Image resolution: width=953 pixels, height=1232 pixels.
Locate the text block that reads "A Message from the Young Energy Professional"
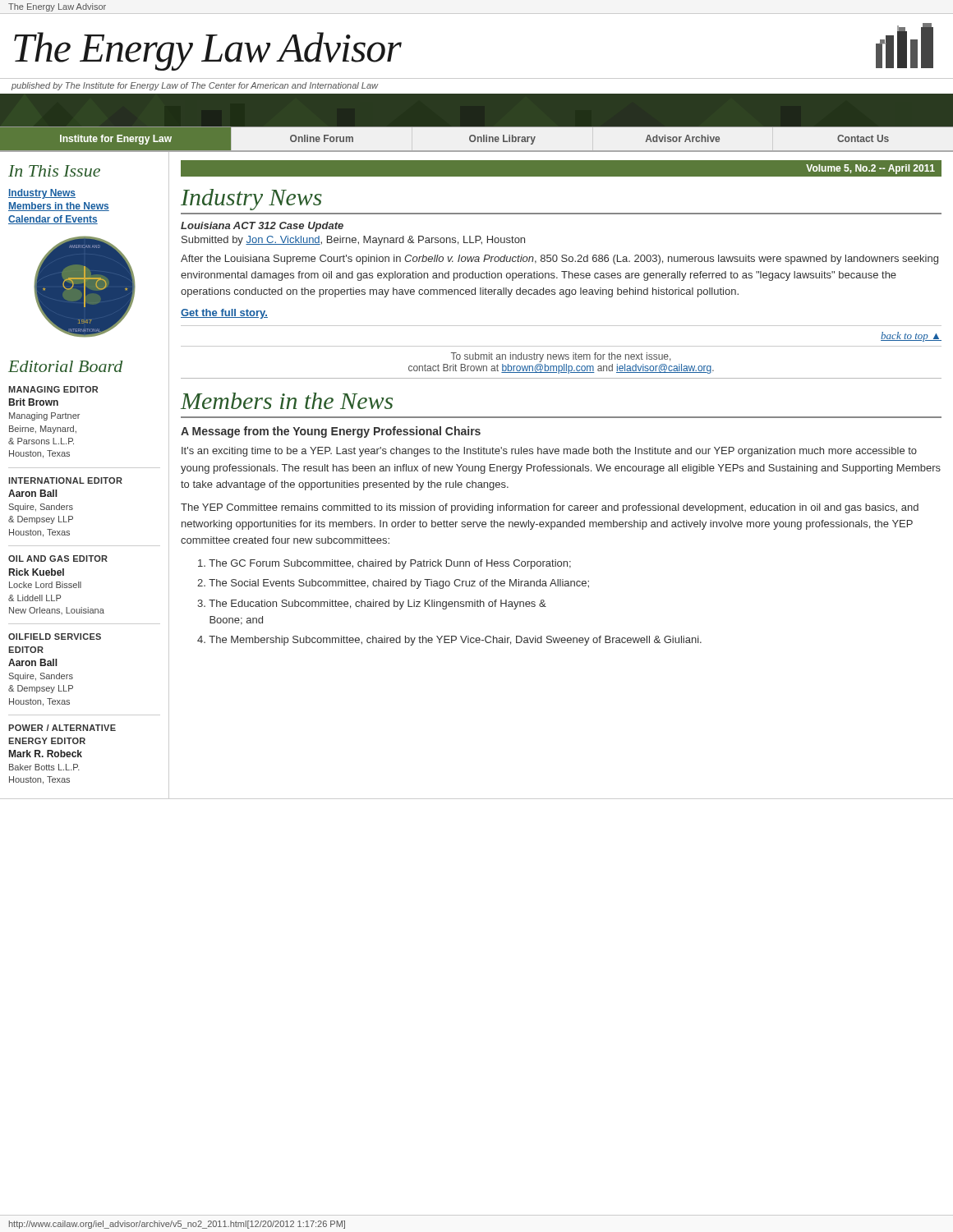click(331, 432)
